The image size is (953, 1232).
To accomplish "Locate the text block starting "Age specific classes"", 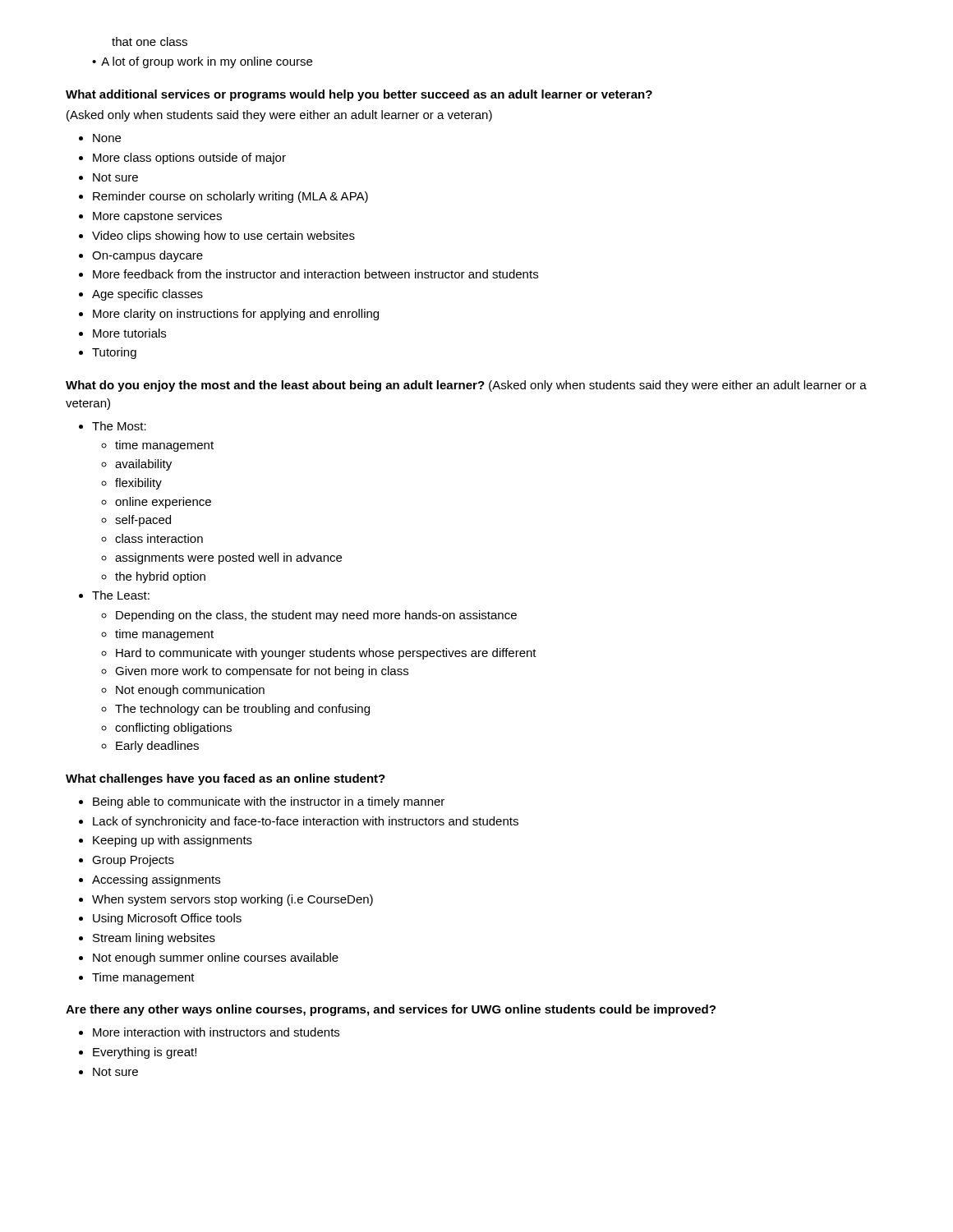I will 148,294.
